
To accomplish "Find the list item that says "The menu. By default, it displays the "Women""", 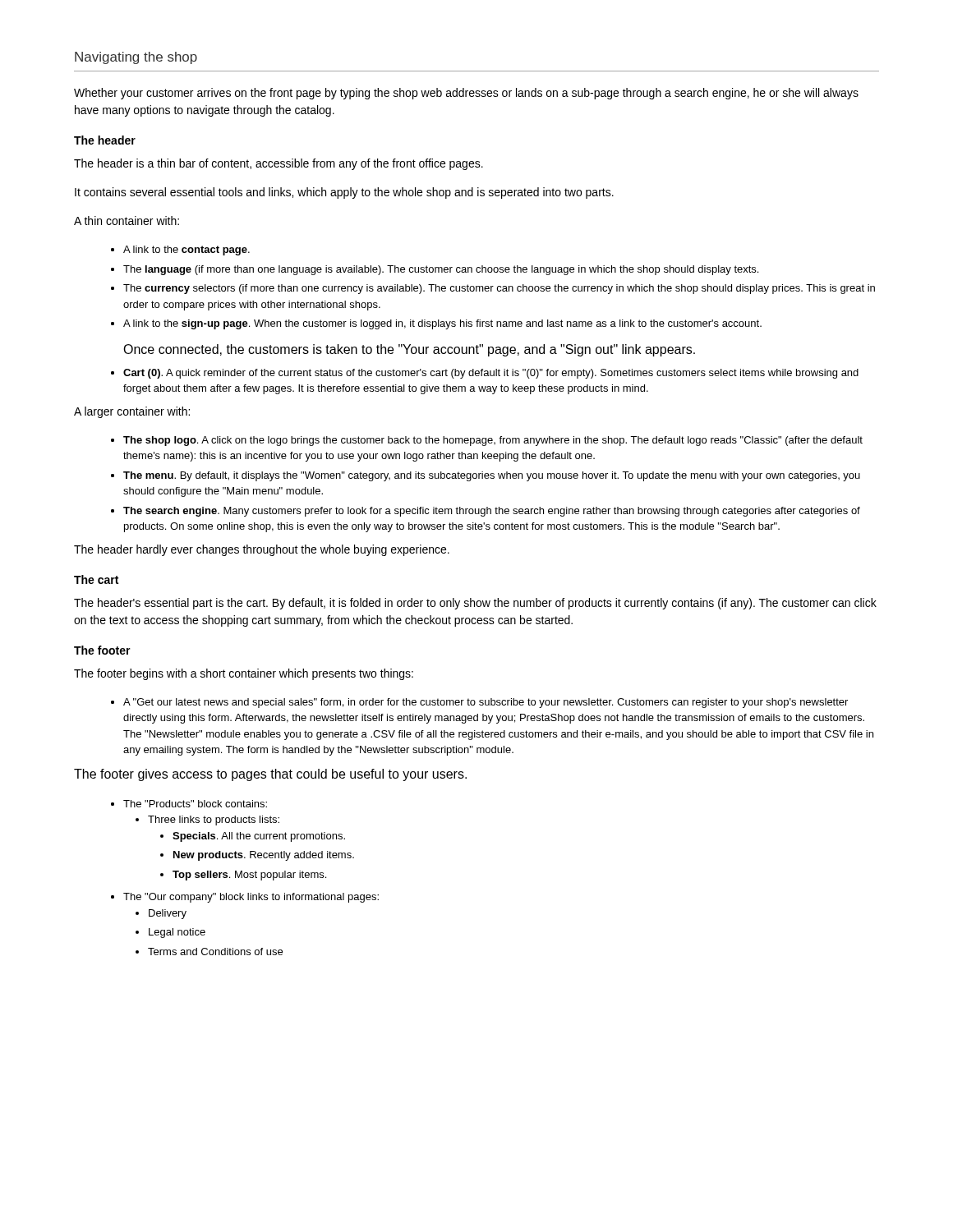I will click(x=501, y=483).
